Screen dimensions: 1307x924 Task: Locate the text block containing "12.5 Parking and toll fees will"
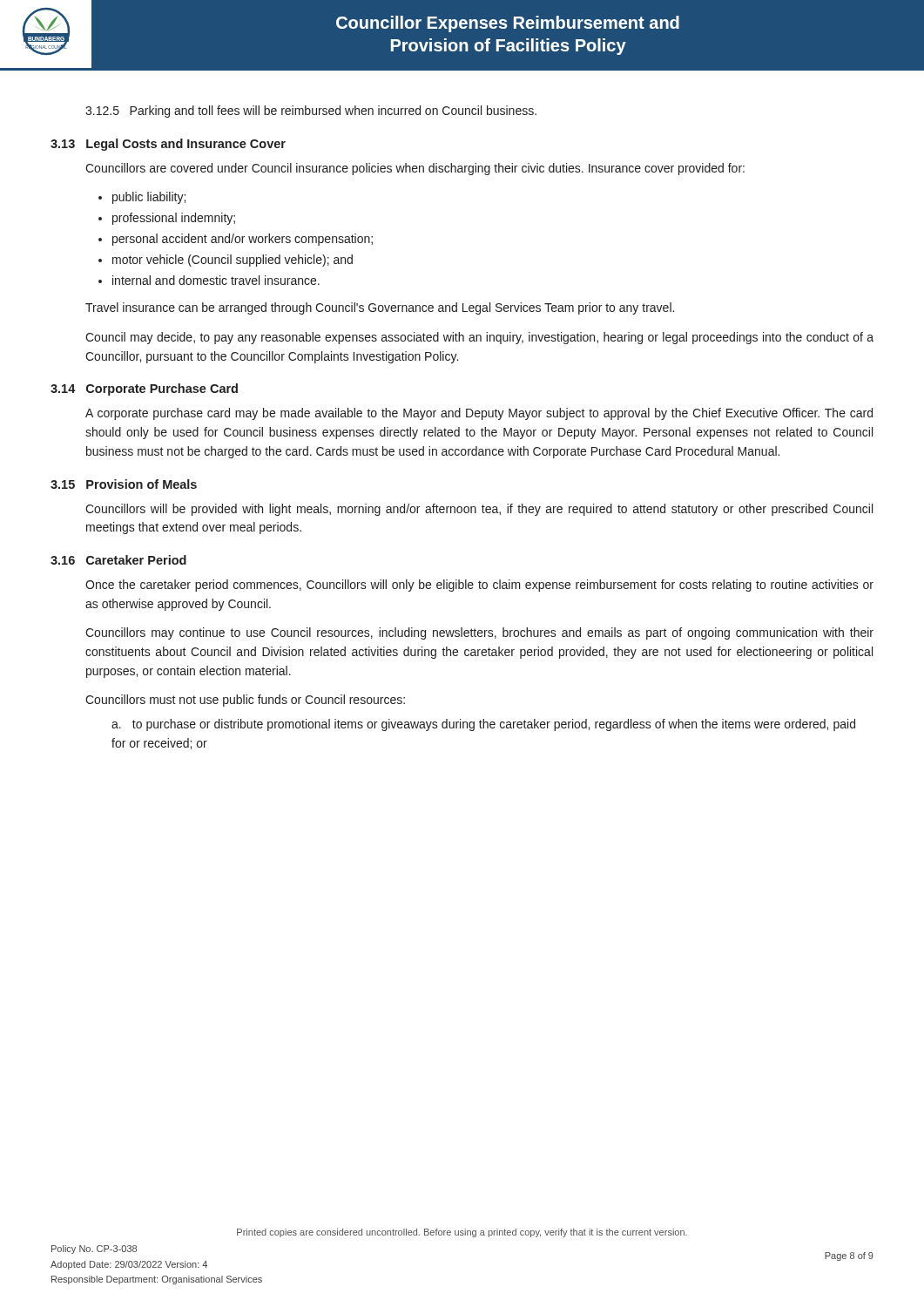pyautogui.click(x=311, y=111)
